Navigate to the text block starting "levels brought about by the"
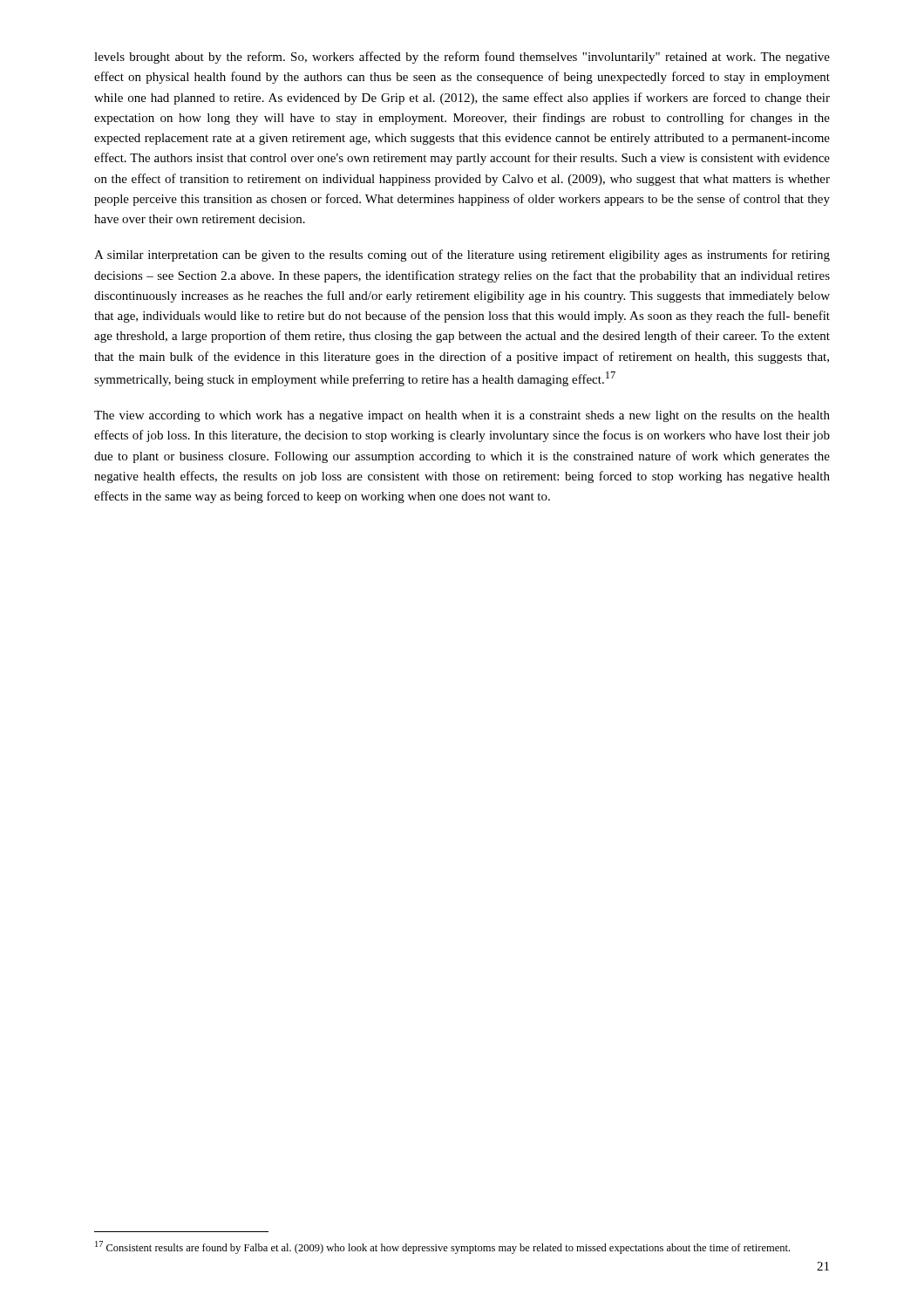 (x=462, y=138)
